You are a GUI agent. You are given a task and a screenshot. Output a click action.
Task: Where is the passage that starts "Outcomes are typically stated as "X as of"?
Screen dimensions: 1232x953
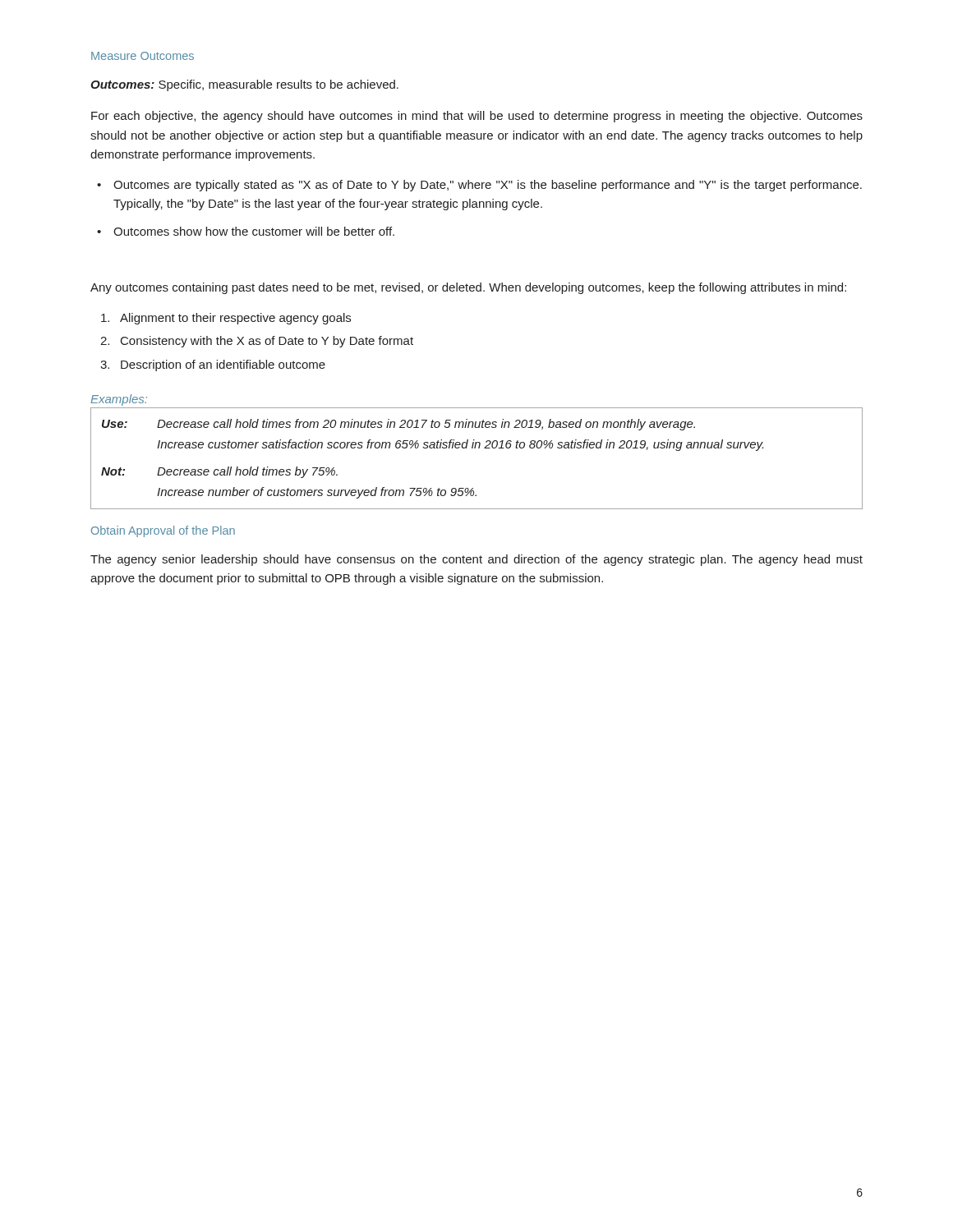coord(488,194)
